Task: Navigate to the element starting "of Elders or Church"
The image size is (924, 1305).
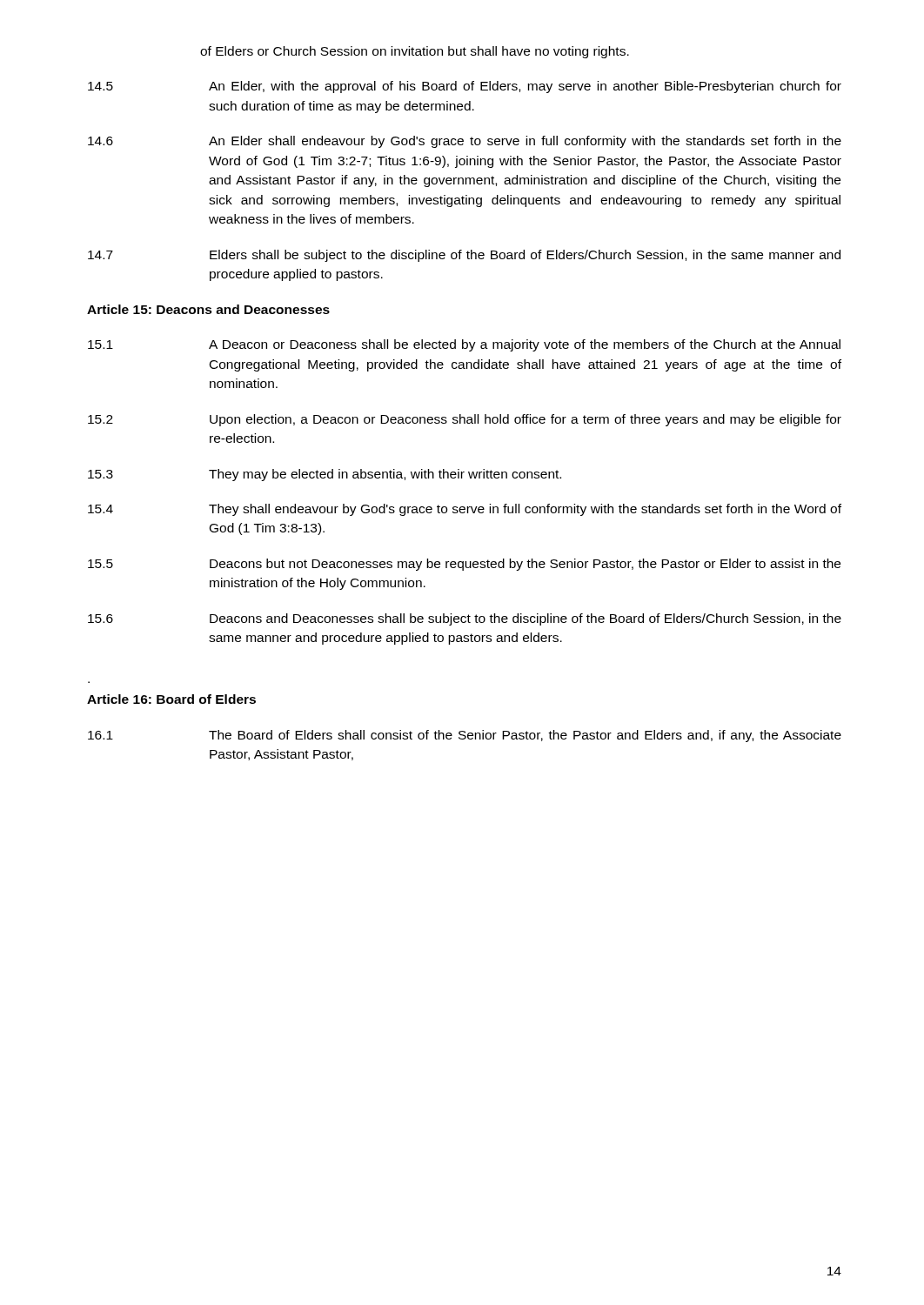Action: 415,51
